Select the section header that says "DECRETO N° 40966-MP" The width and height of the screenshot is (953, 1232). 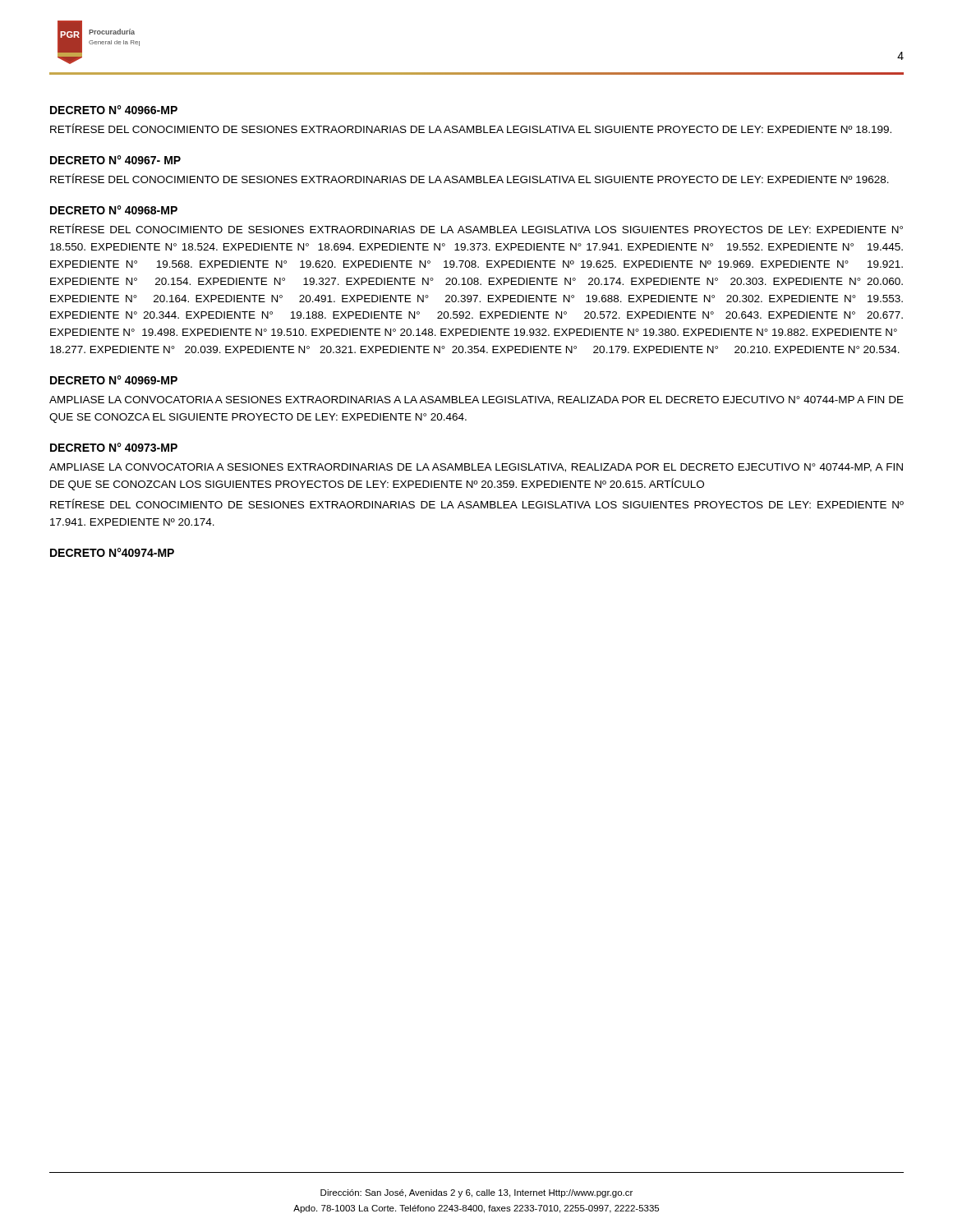(x=113, y=110)
